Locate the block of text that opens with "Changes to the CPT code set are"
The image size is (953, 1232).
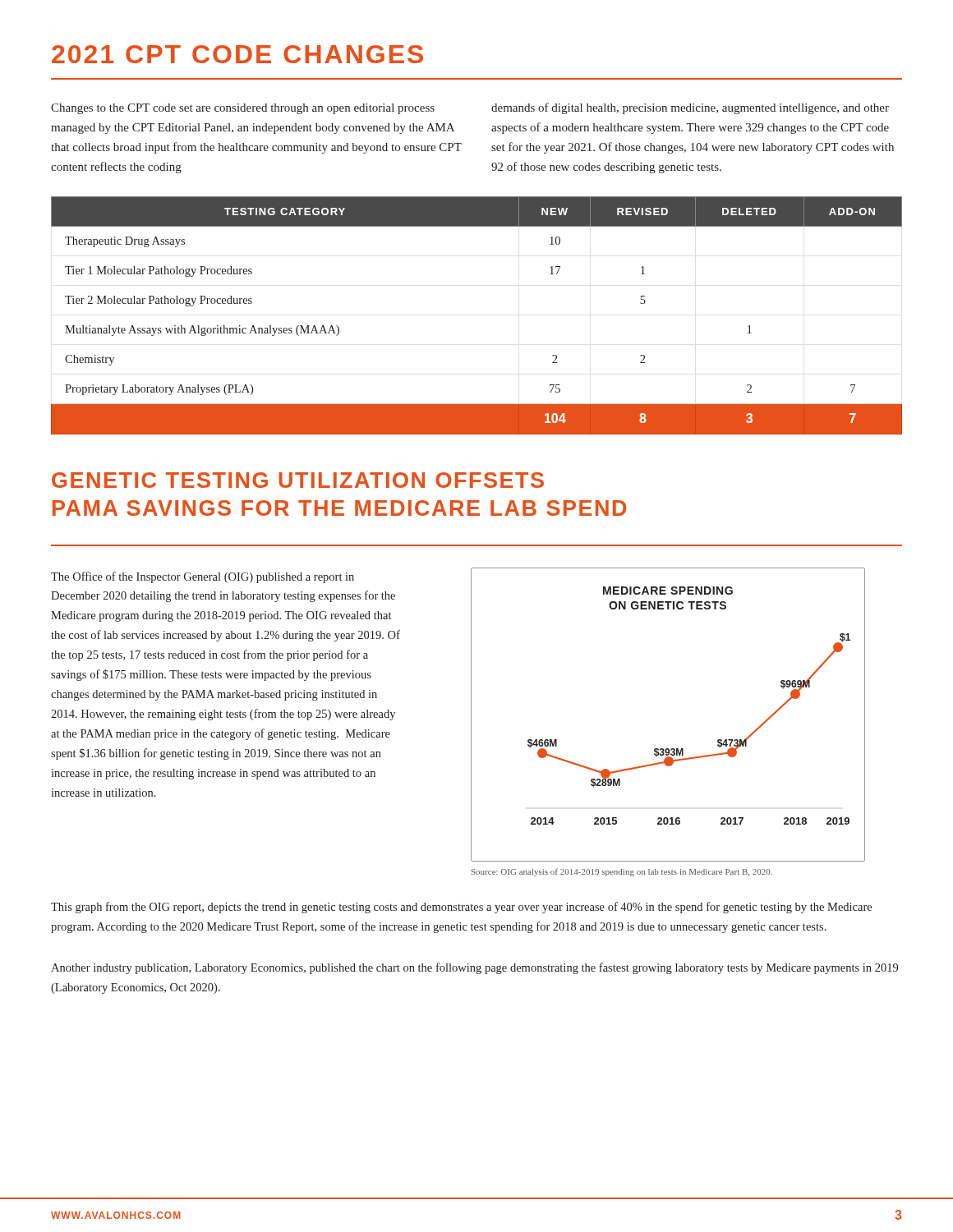coord(241,108)
